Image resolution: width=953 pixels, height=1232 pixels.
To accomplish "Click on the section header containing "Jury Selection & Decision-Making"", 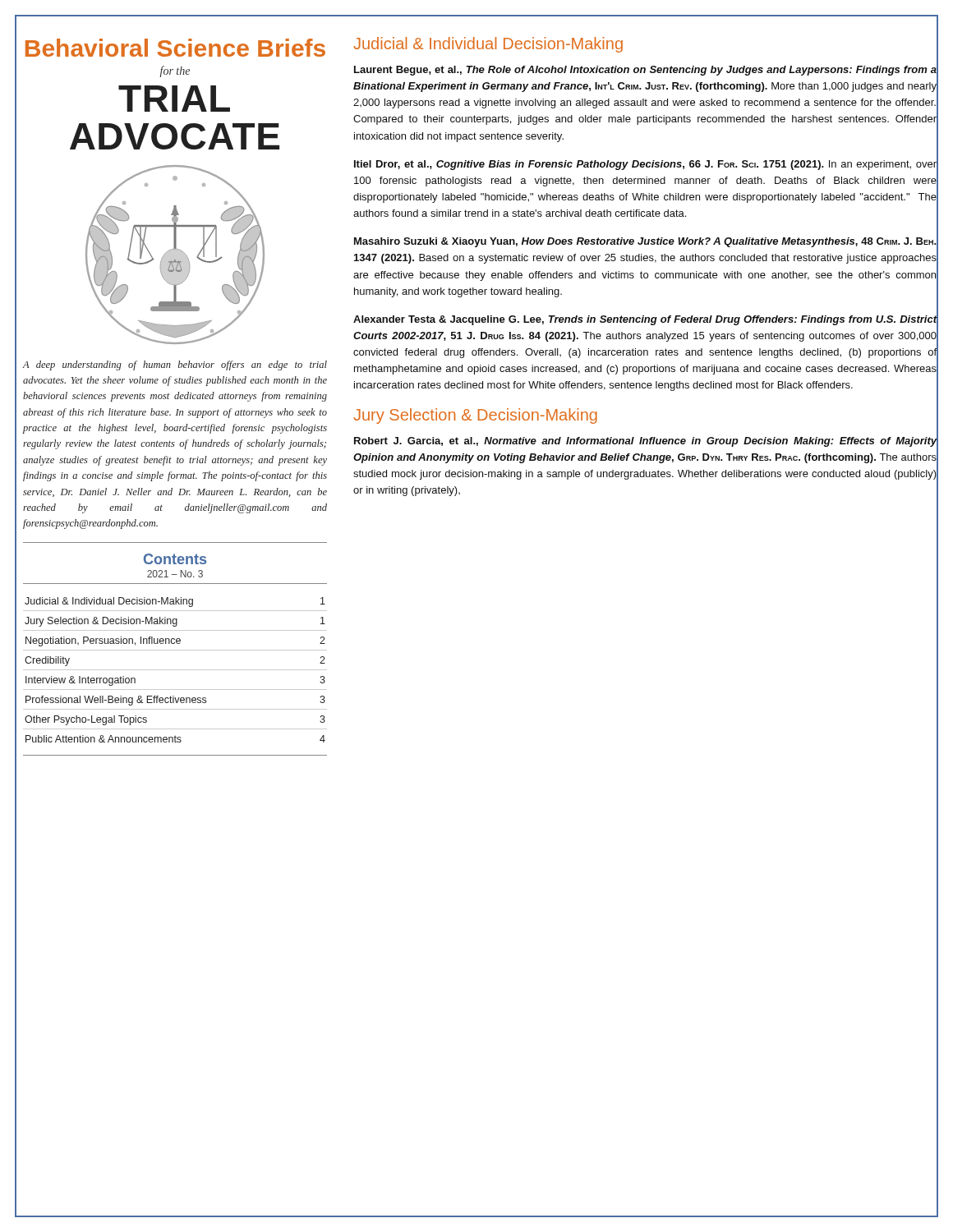I will click(476, 414).
